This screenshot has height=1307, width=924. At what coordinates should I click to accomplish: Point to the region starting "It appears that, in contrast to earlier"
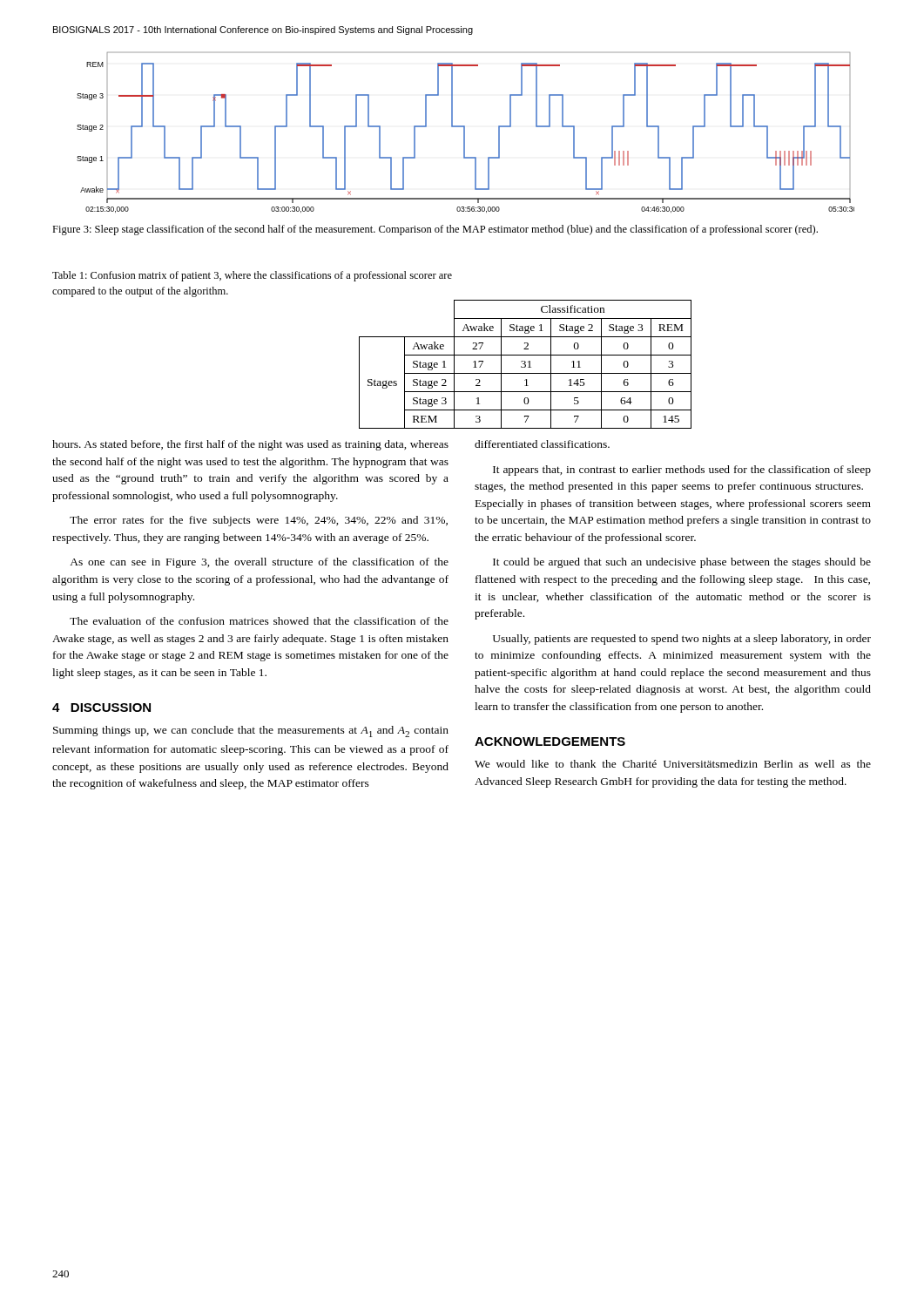673,503
